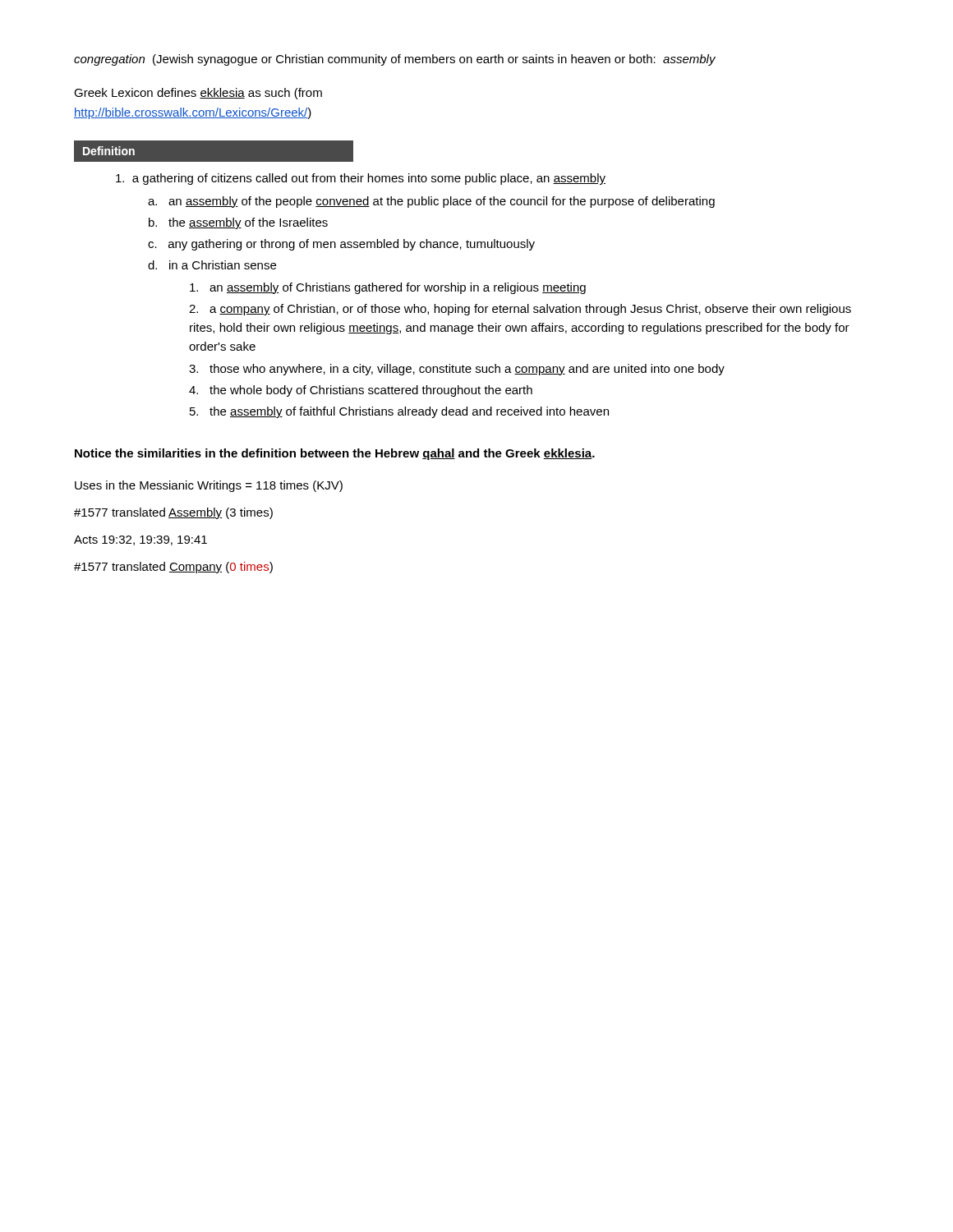Where is the passage that starts "Uses in the"?
Image resolution: width=953 pixels, height=1232 pixels.
coord(209,485)
